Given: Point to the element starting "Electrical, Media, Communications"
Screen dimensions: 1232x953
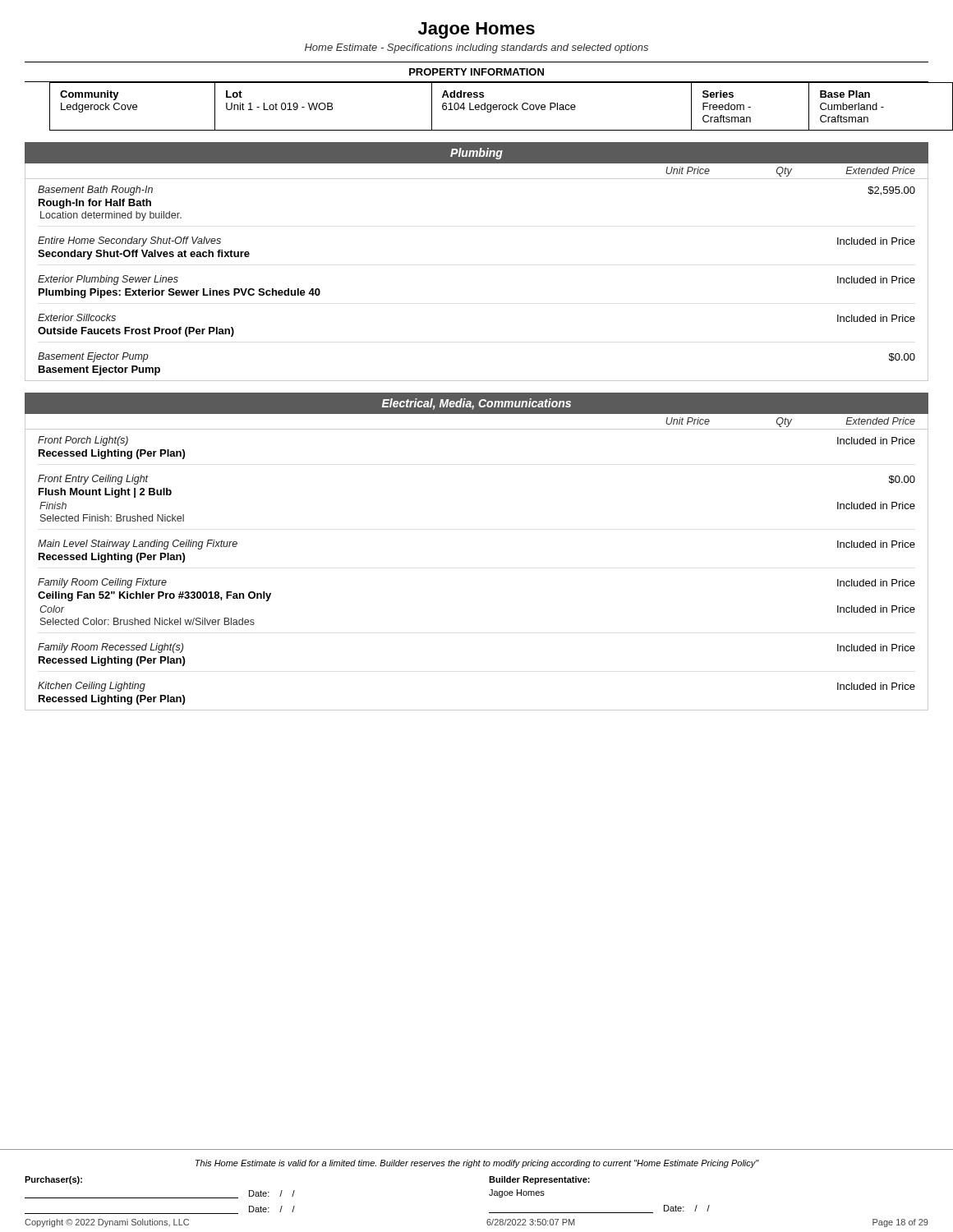Looking at the screenshot, I should point(476,403).
